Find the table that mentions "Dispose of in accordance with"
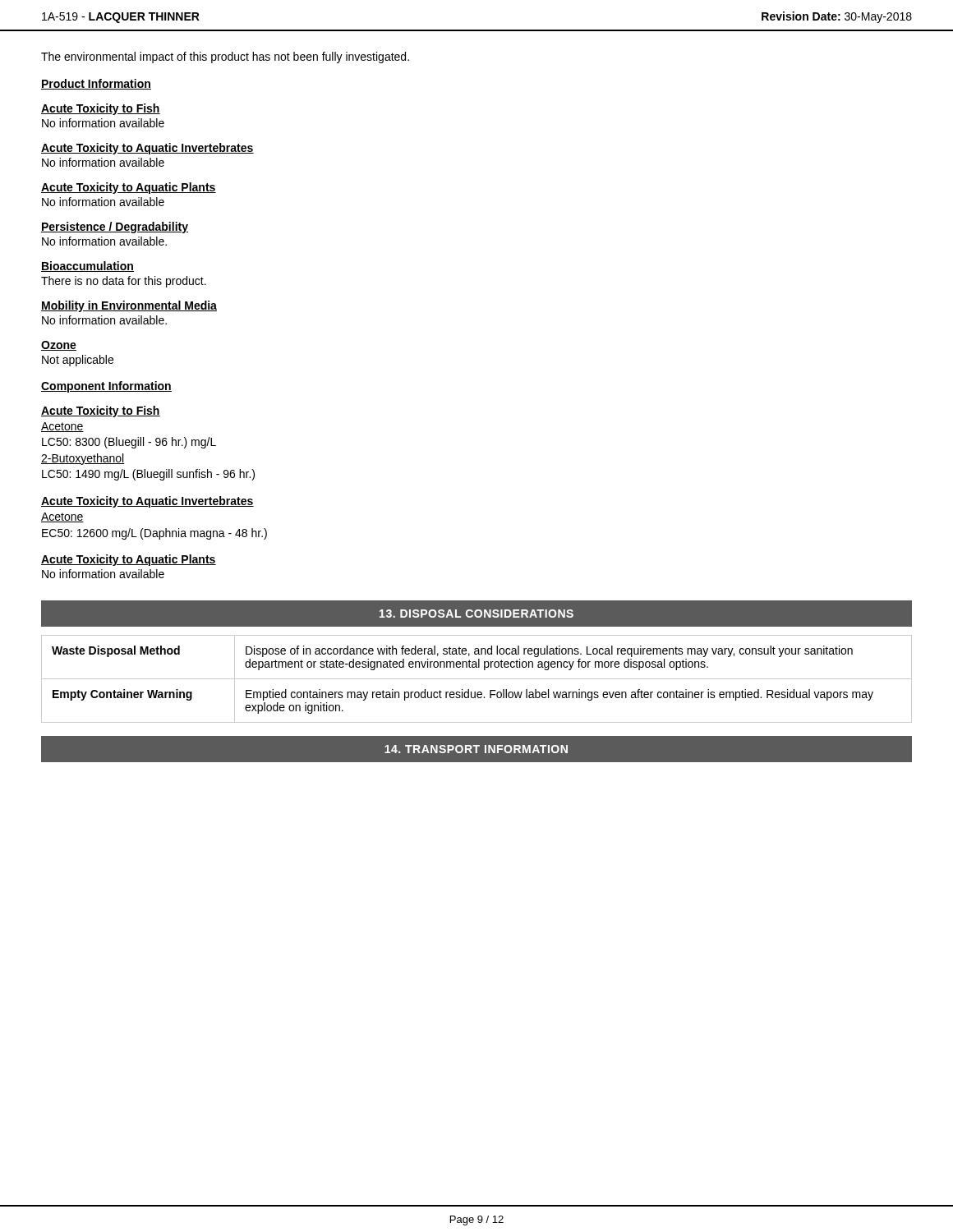This screenshot has width=953, height=1232. [476, 679]
